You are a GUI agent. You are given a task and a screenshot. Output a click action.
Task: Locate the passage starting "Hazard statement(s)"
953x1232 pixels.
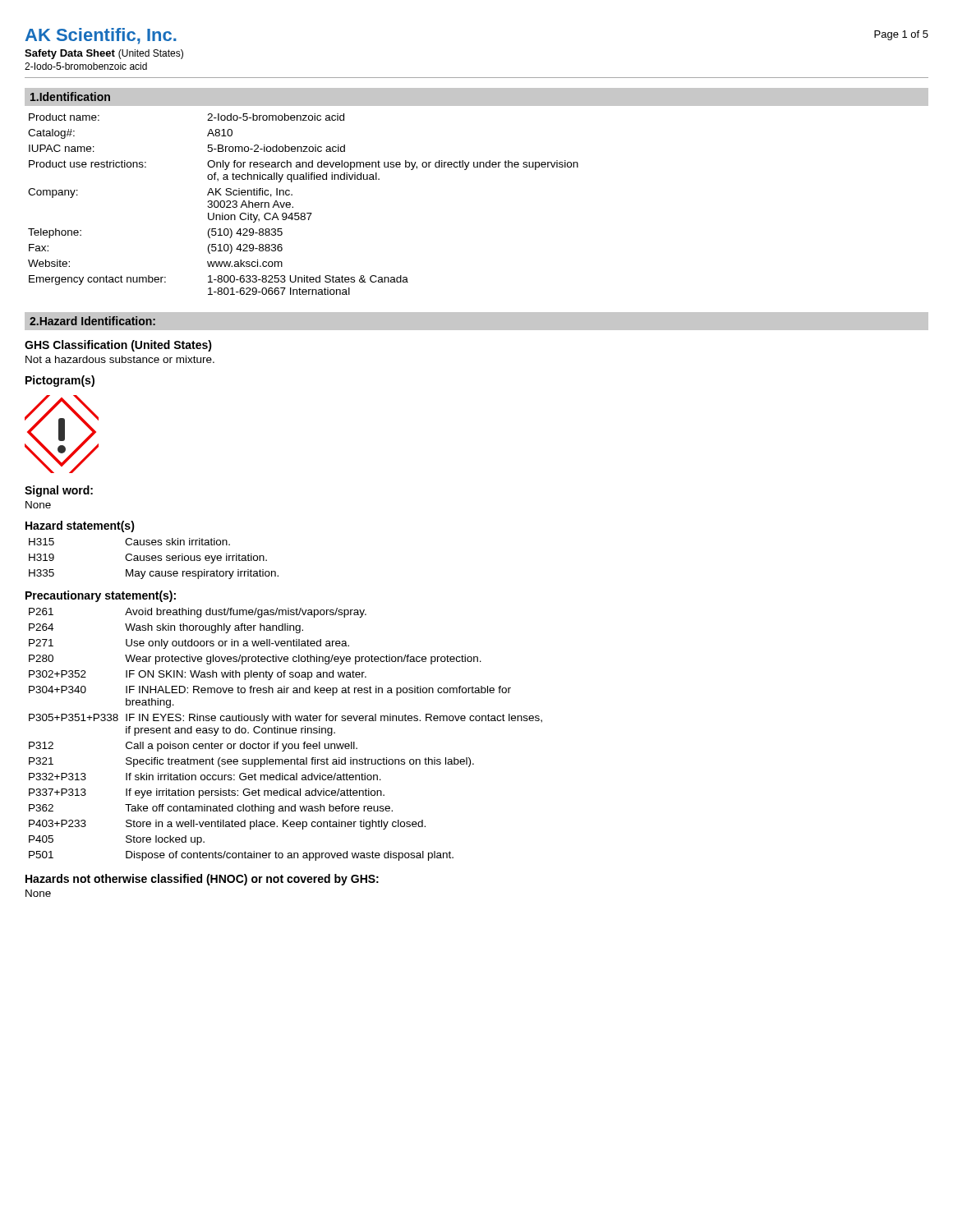pyautogui.click(x=80, y=526)
